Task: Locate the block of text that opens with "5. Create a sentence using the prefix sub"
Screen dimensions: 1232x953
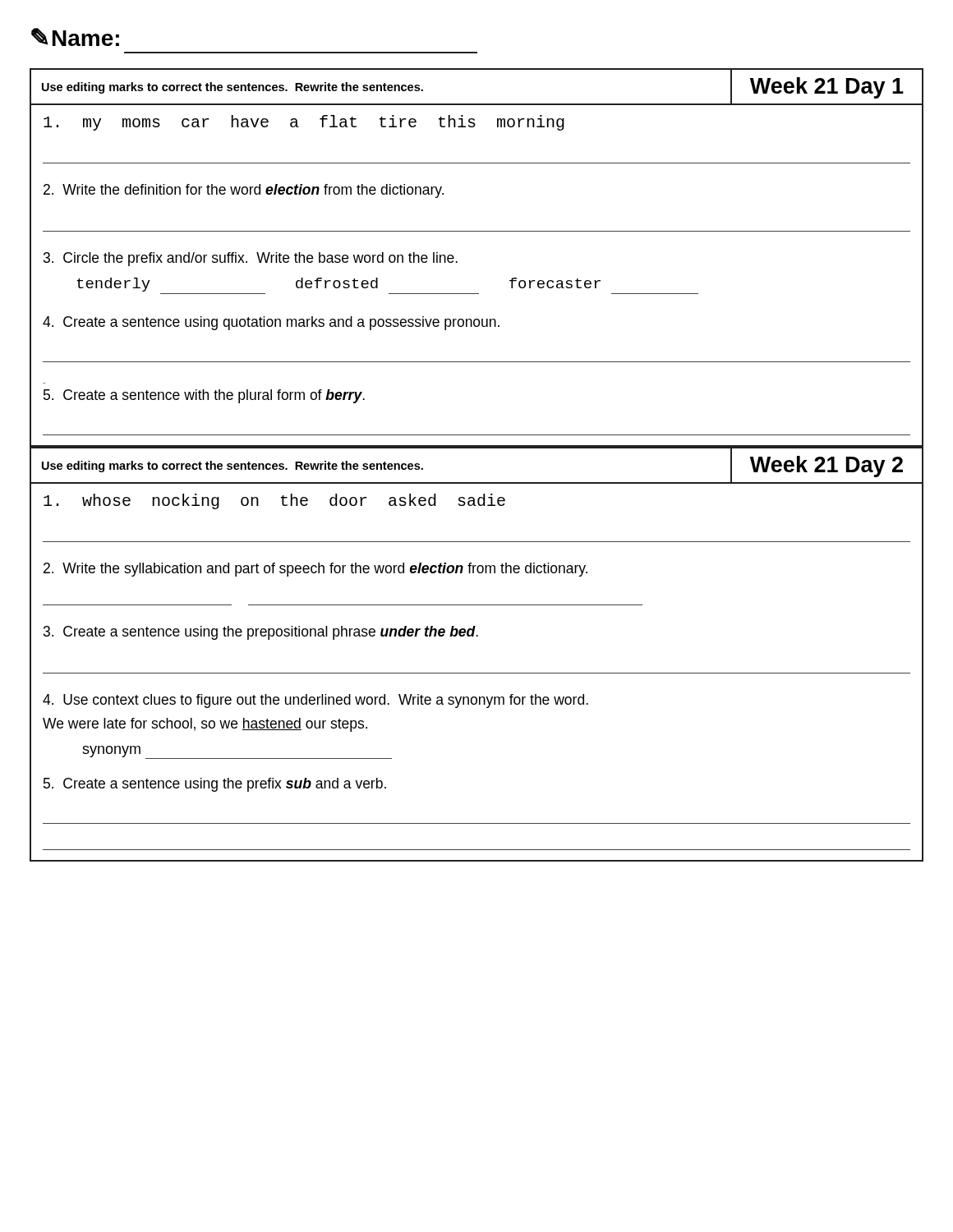Action: (x=476, y=813)
